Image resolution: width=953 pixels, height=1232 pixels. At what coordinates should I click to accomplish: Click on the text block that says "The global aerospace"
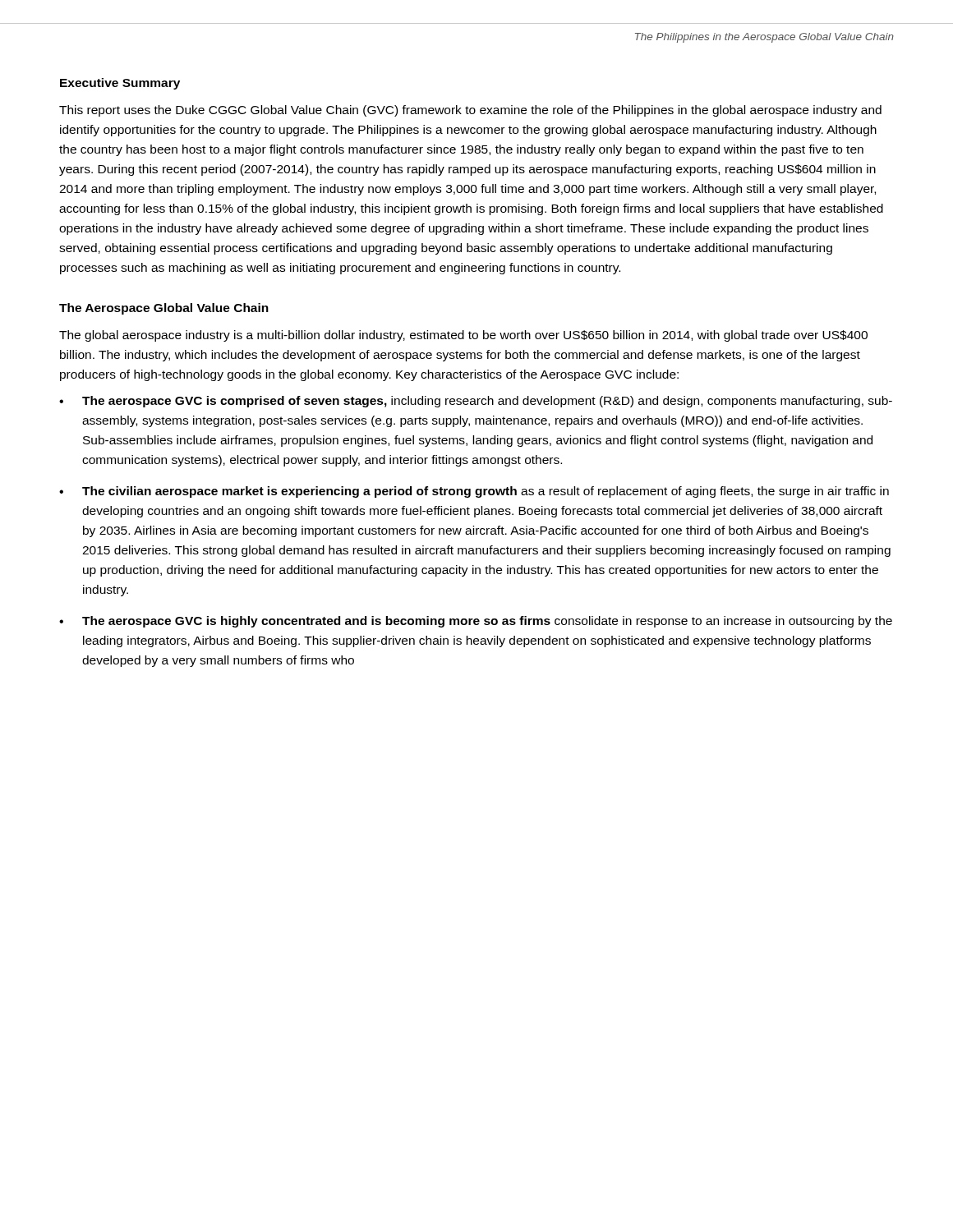464,355
